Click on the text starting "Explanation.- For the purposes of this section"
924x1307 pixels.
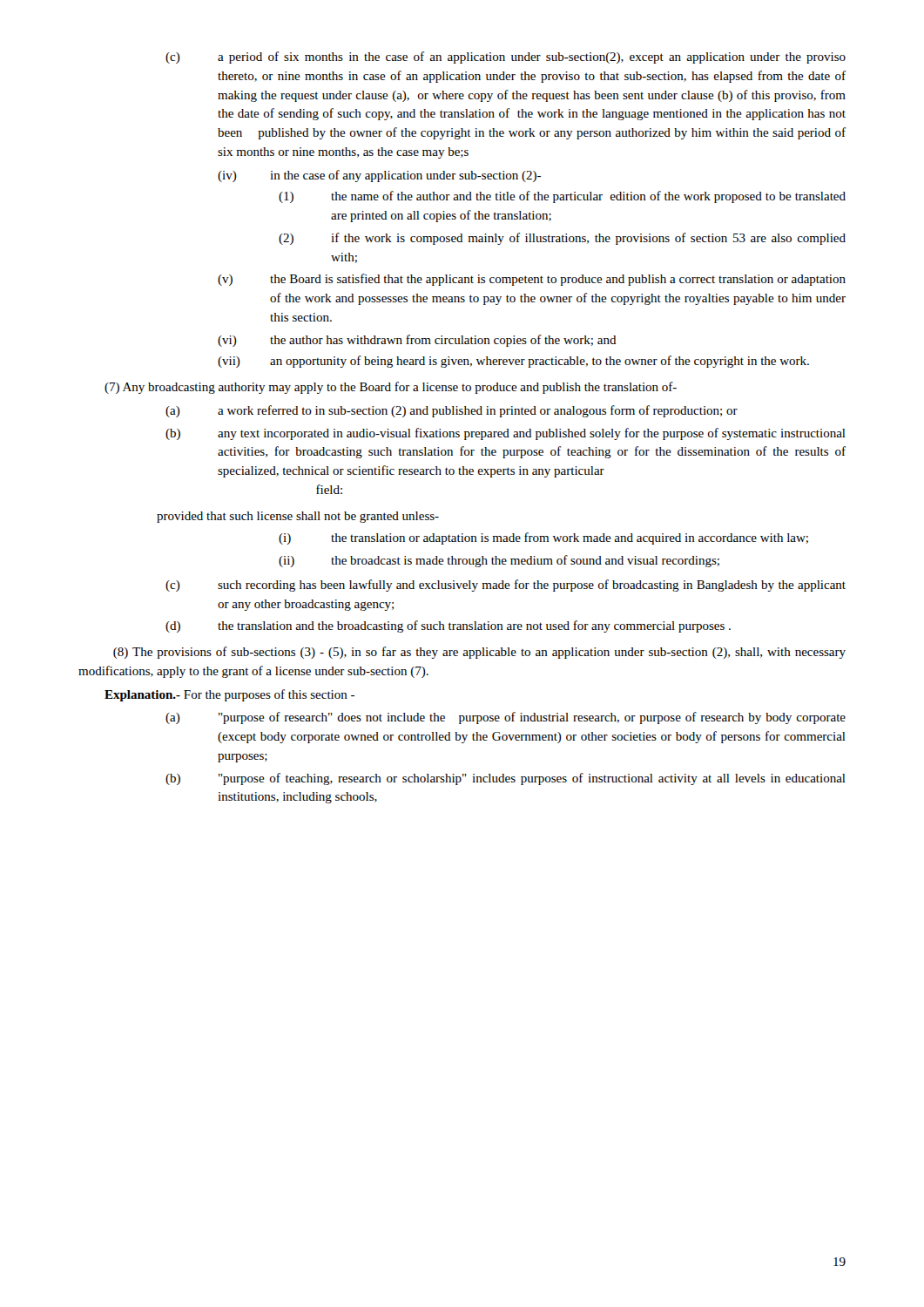click(217, 694)
